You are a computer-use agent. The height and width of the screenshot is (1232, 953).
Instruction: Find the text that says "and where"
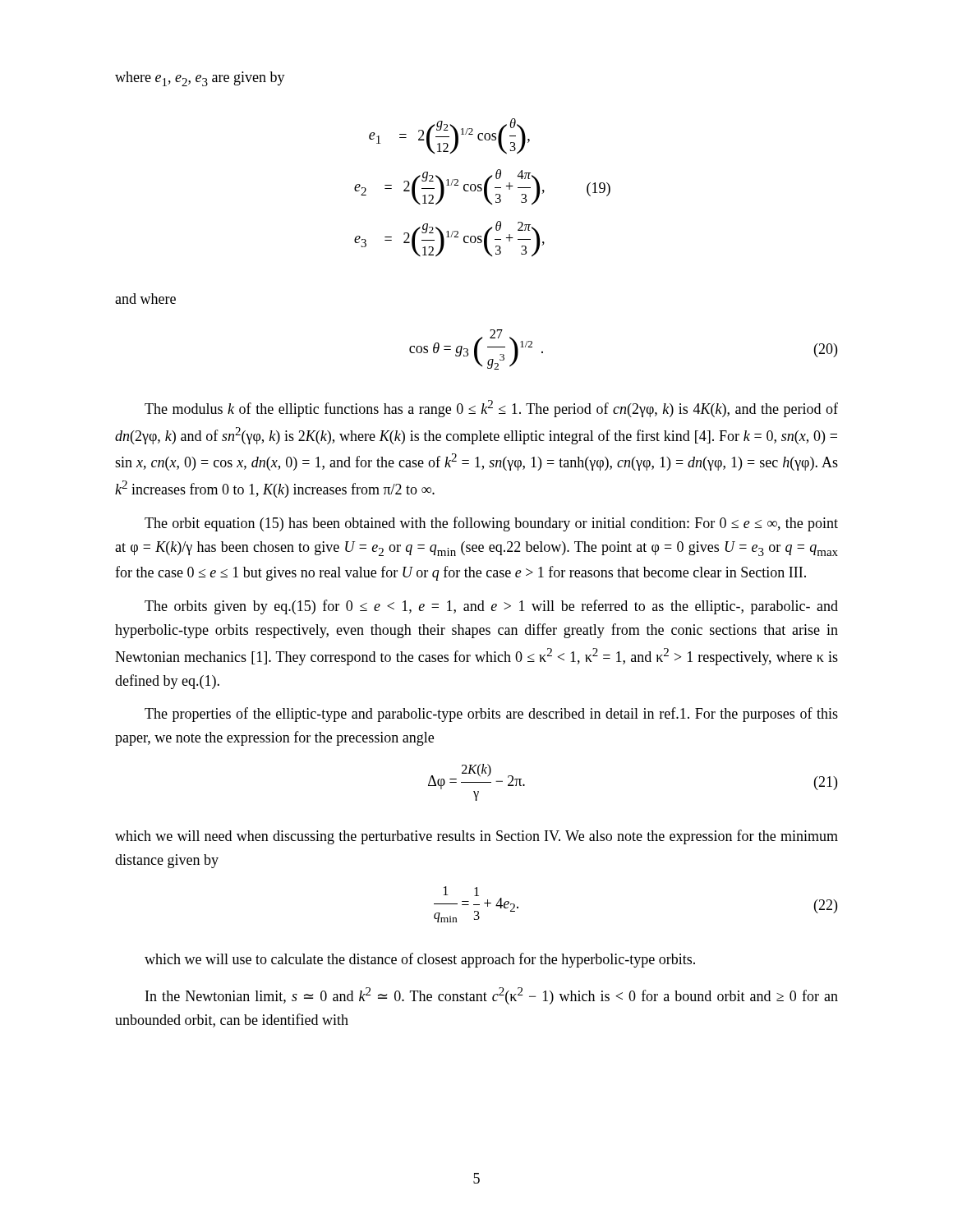coord(146,299)
